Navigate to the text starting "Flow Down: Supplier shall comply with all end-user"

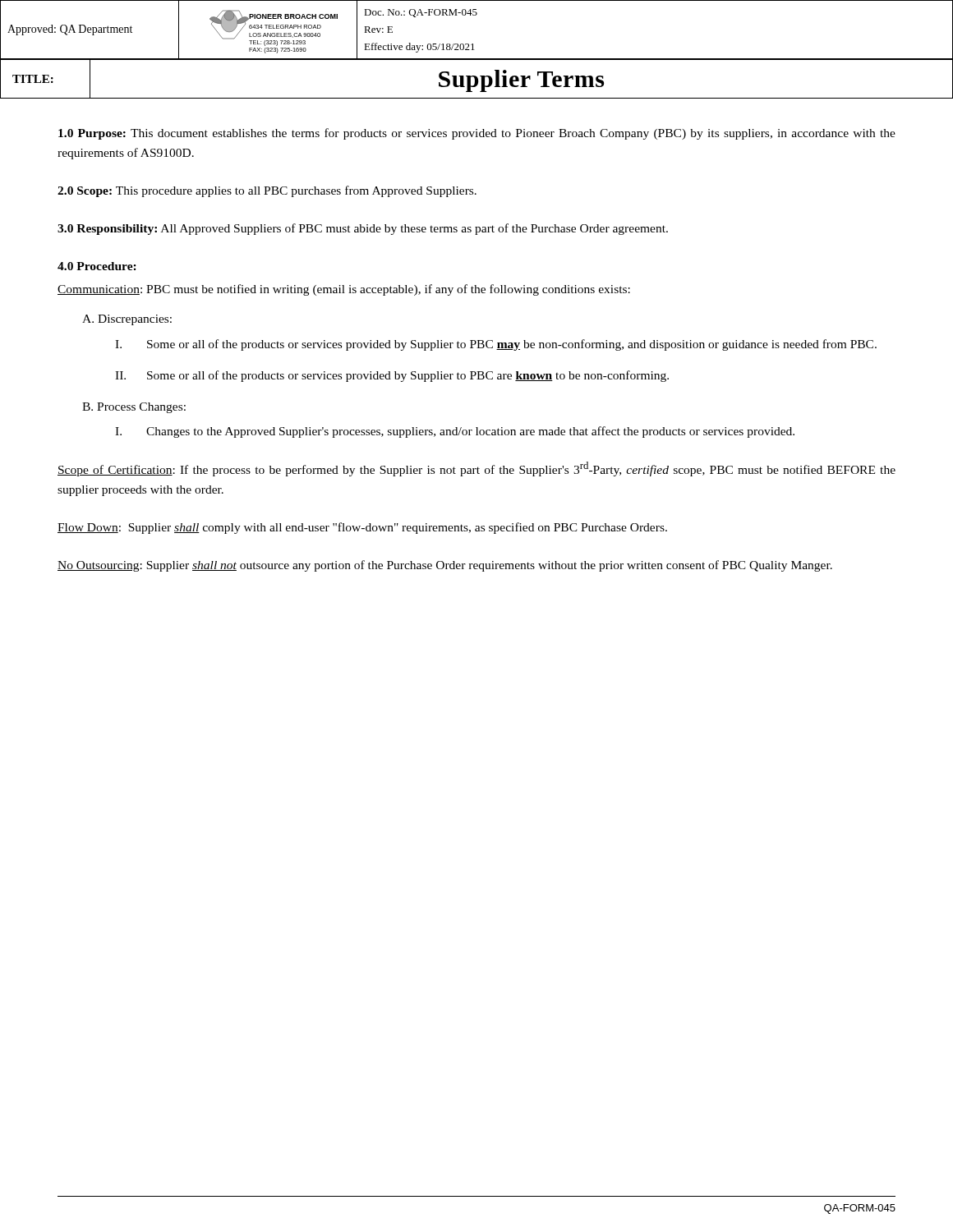363,527
